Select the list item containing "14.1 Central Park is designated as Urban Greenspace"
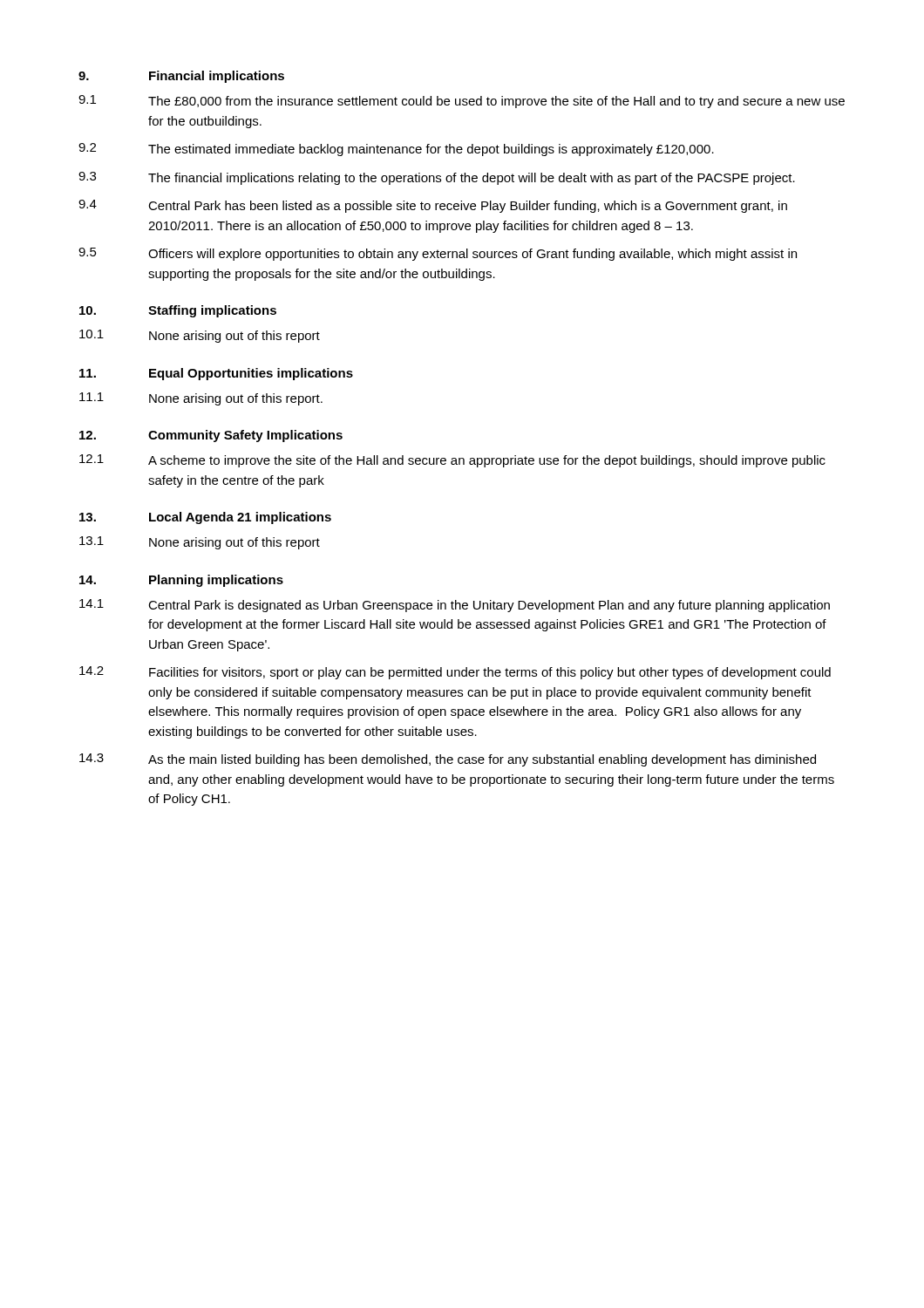 tap(462, 625)
